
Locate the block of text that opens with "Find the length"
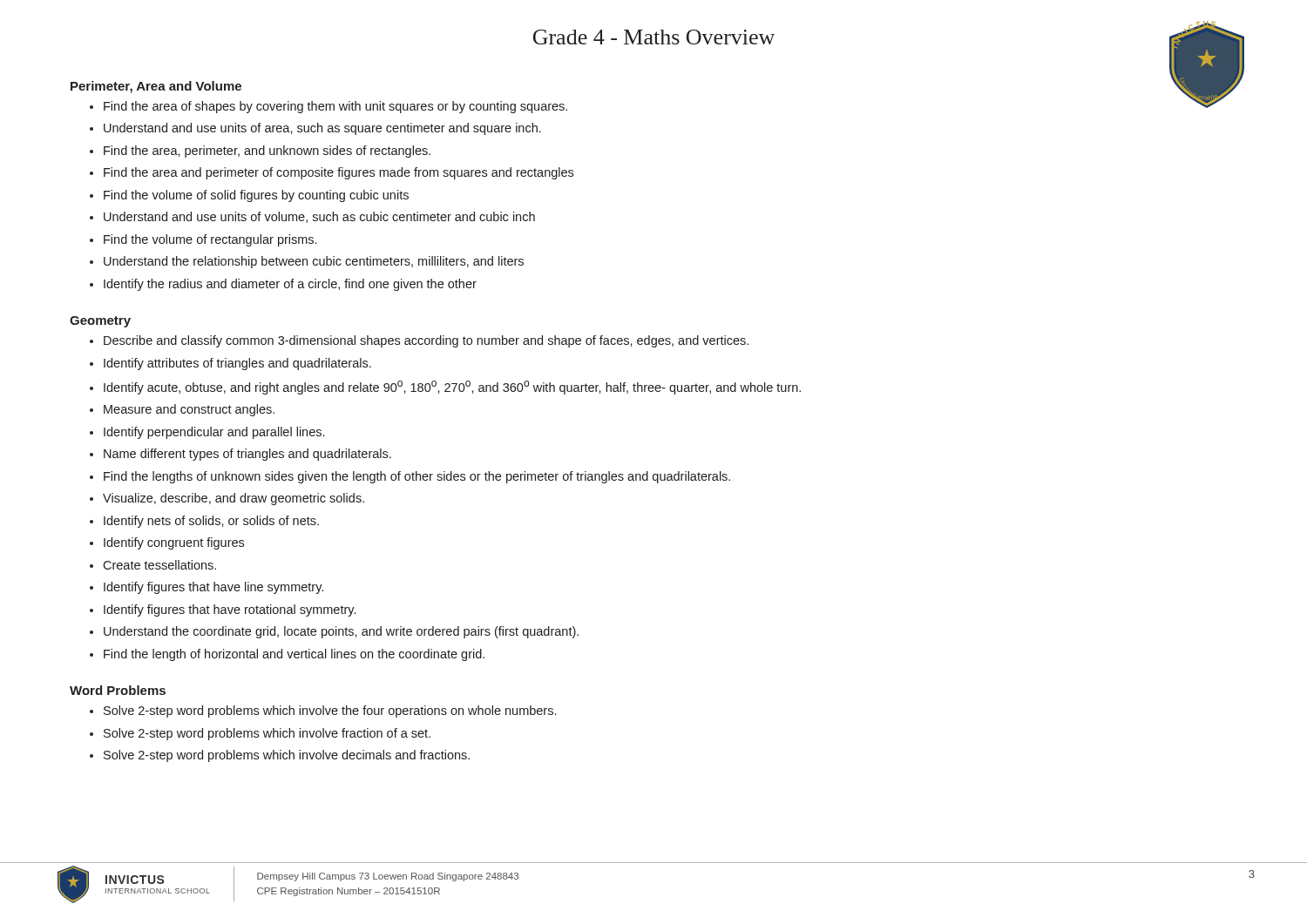click(x=287, y=655)
